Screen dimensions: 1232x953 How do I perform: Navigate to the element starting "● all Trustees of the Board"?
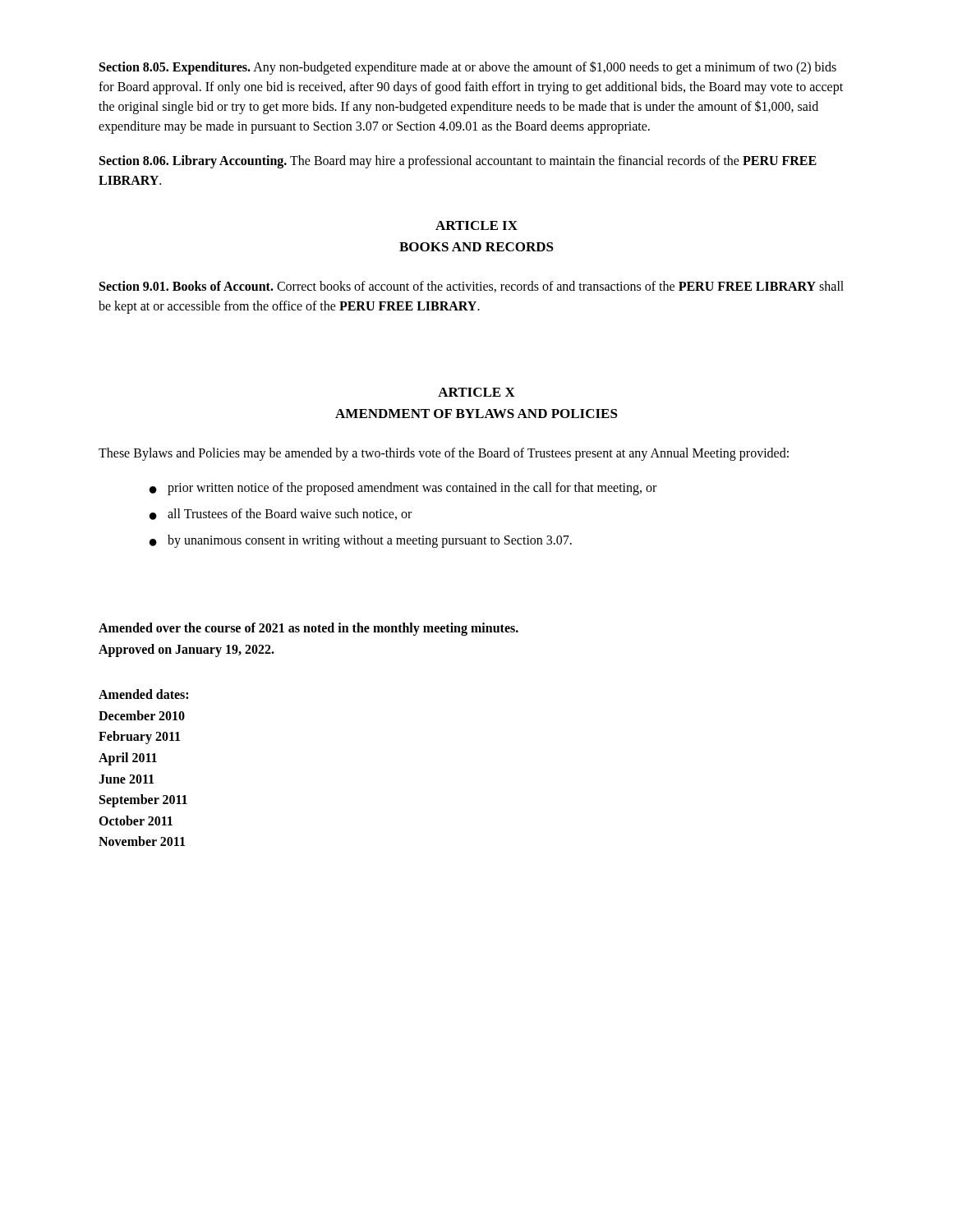281,514
